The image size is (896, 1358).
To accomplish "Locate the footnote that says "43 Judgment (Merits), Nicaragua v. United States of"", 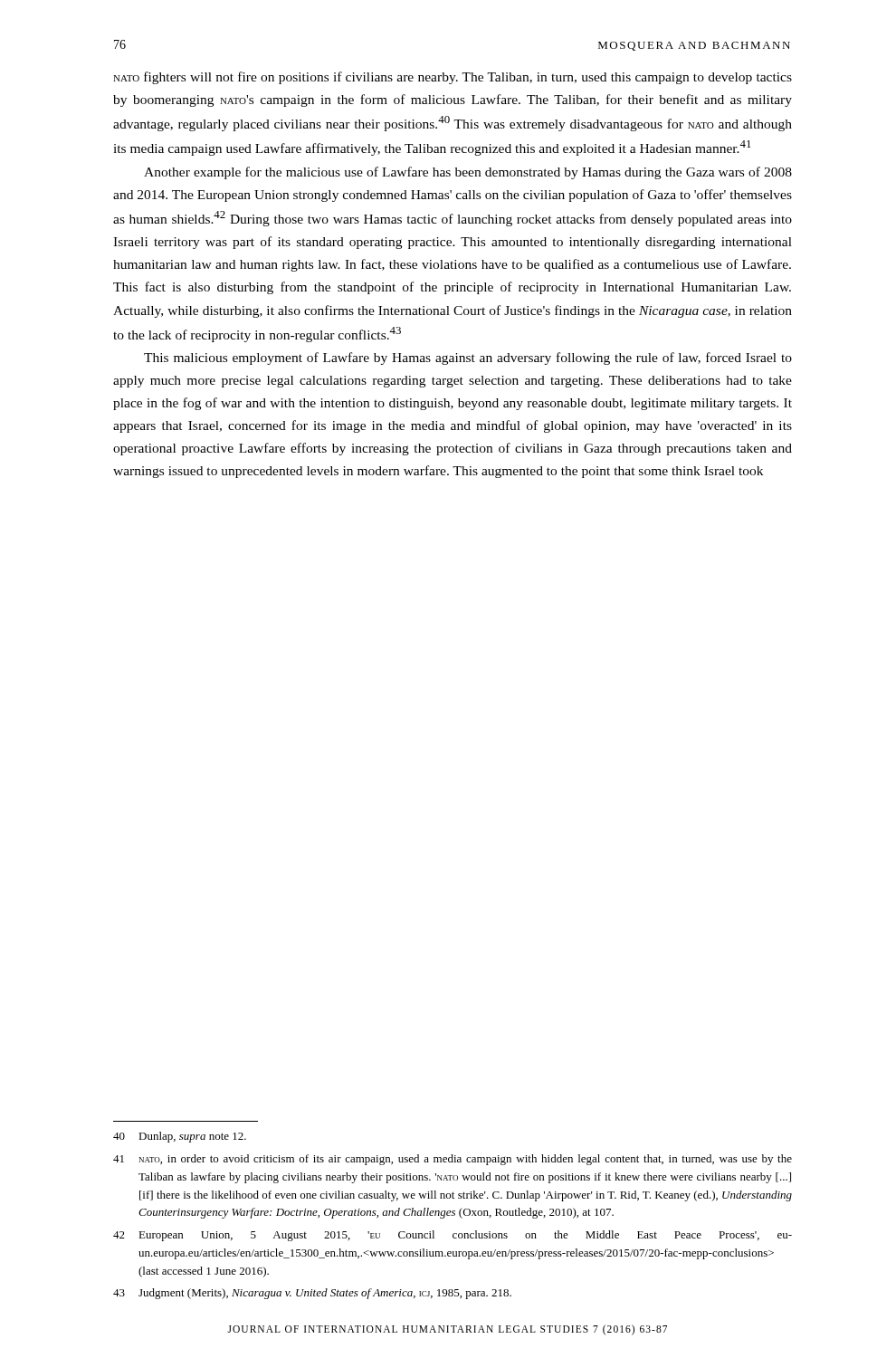I will [453, 1293].
